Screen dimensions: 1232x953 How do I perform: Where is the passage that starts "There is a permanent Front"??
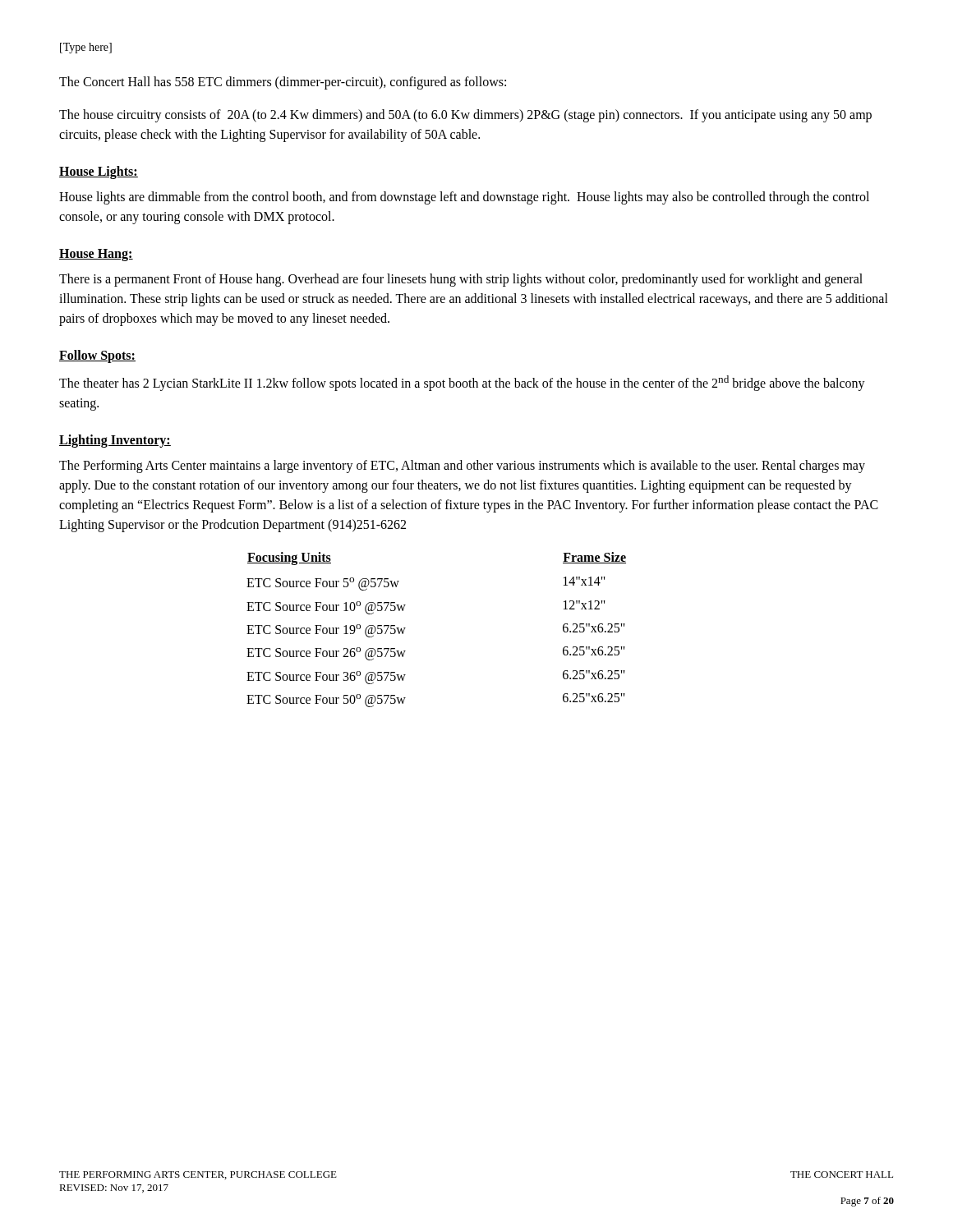pyautogui.click(x=474, y=299)
